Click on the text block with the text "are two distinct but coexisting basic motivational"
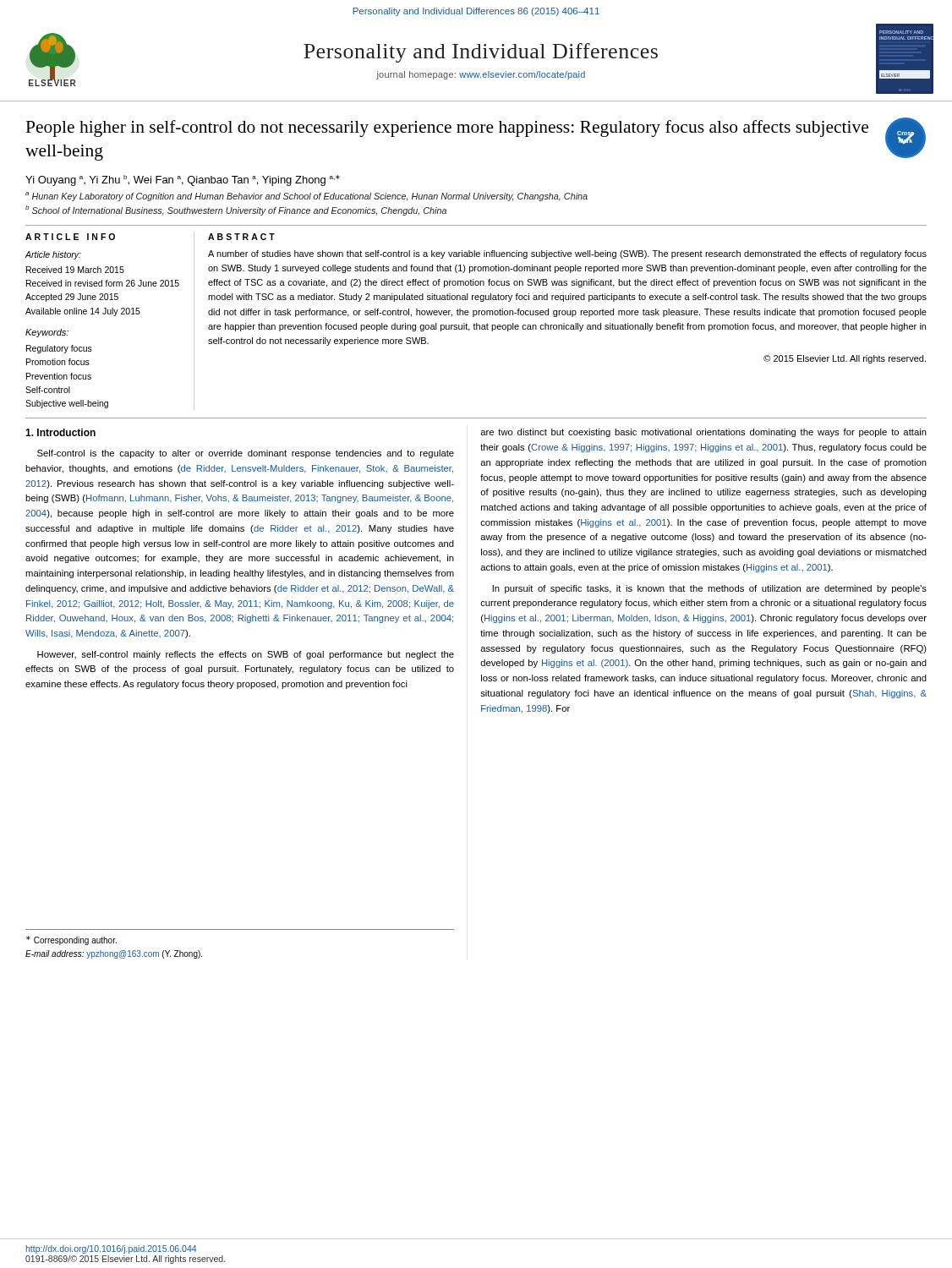The height and width of the screenshot is (1268, 952). (704, 571)
